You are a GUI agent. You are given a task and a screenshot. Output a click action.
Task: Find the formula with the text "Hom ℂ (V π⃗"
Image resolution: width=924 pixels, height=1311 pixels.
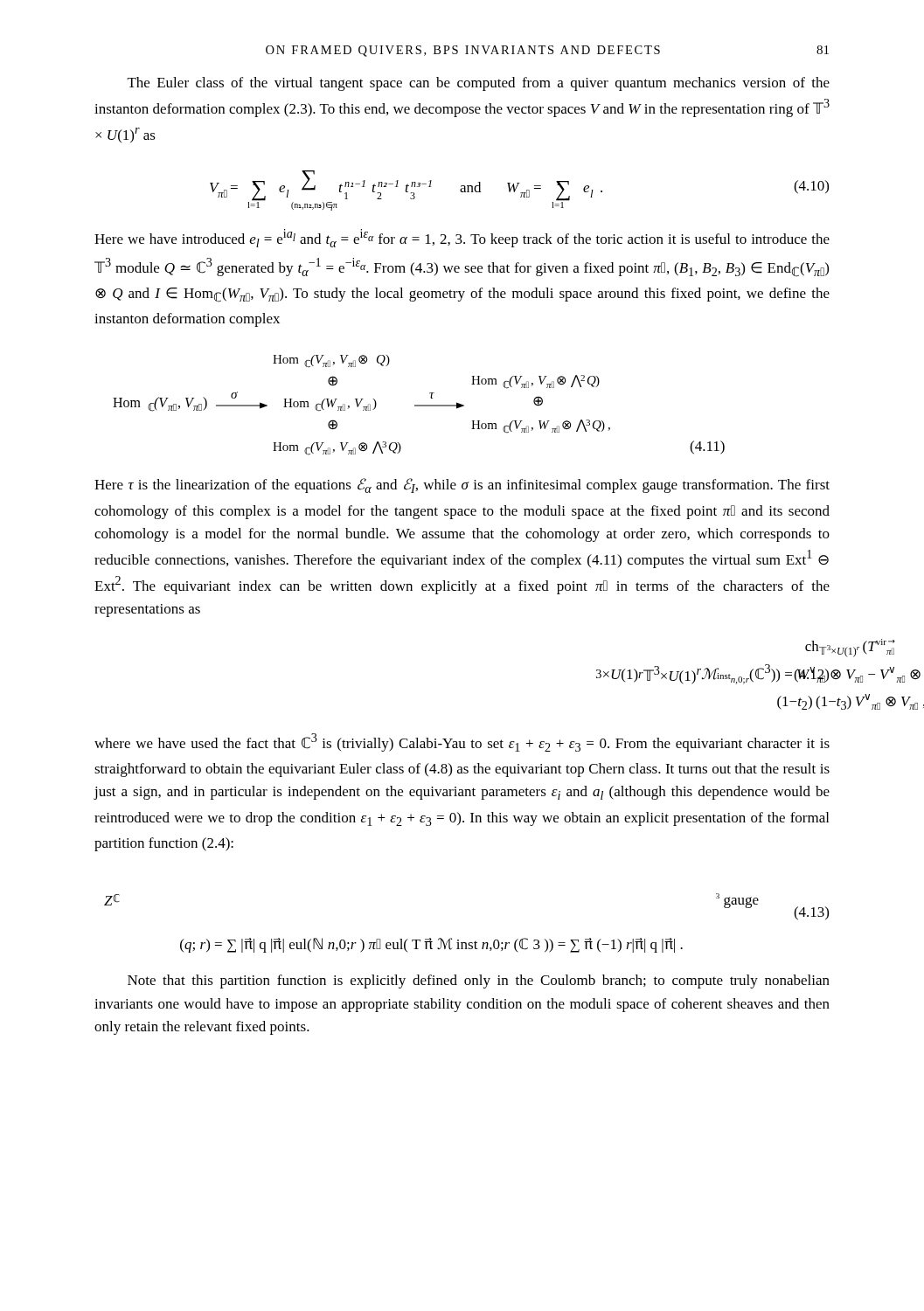pos(462,405)
